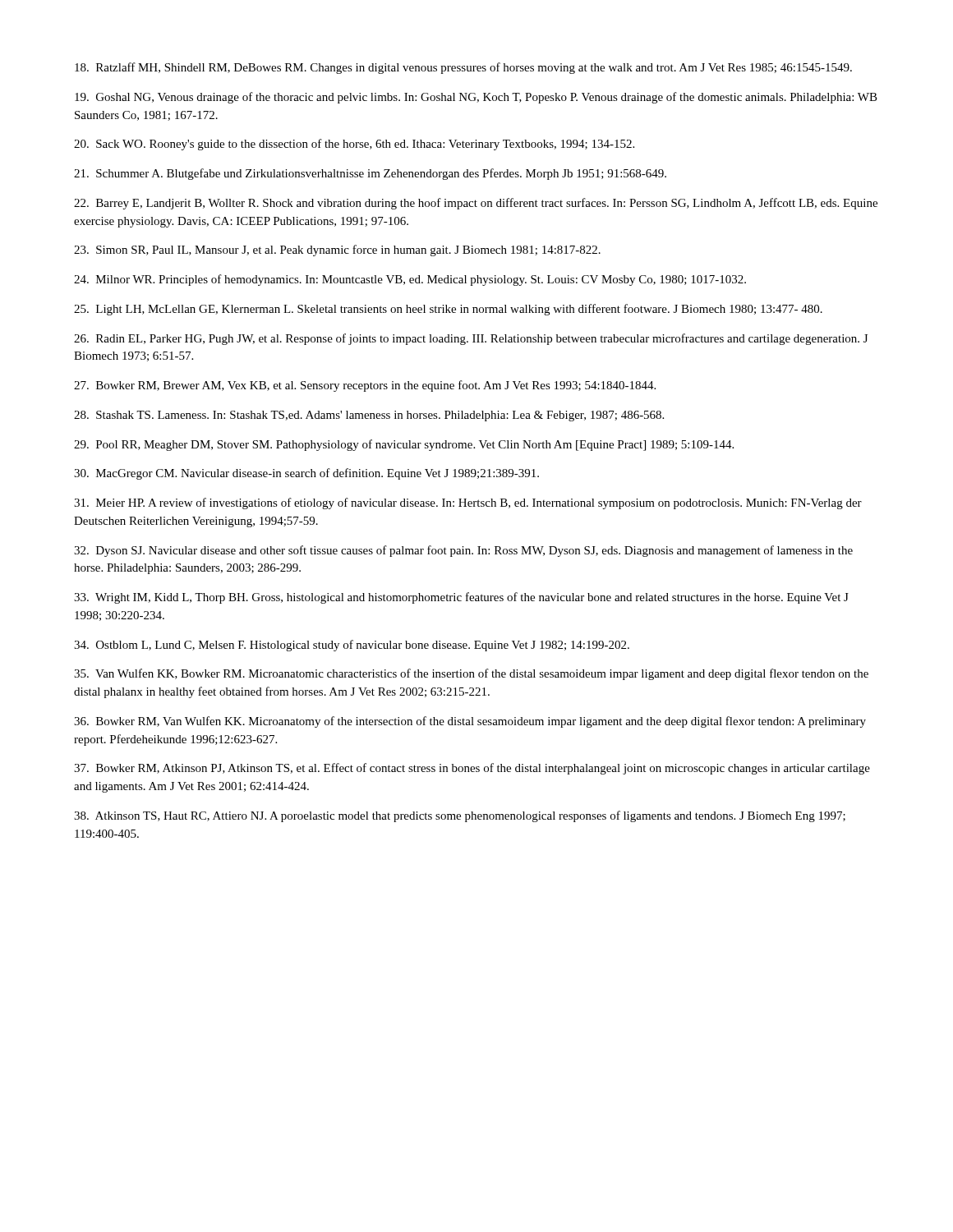Point to the block beginning "28. Stashak TS."

click(x=369, y=415)
